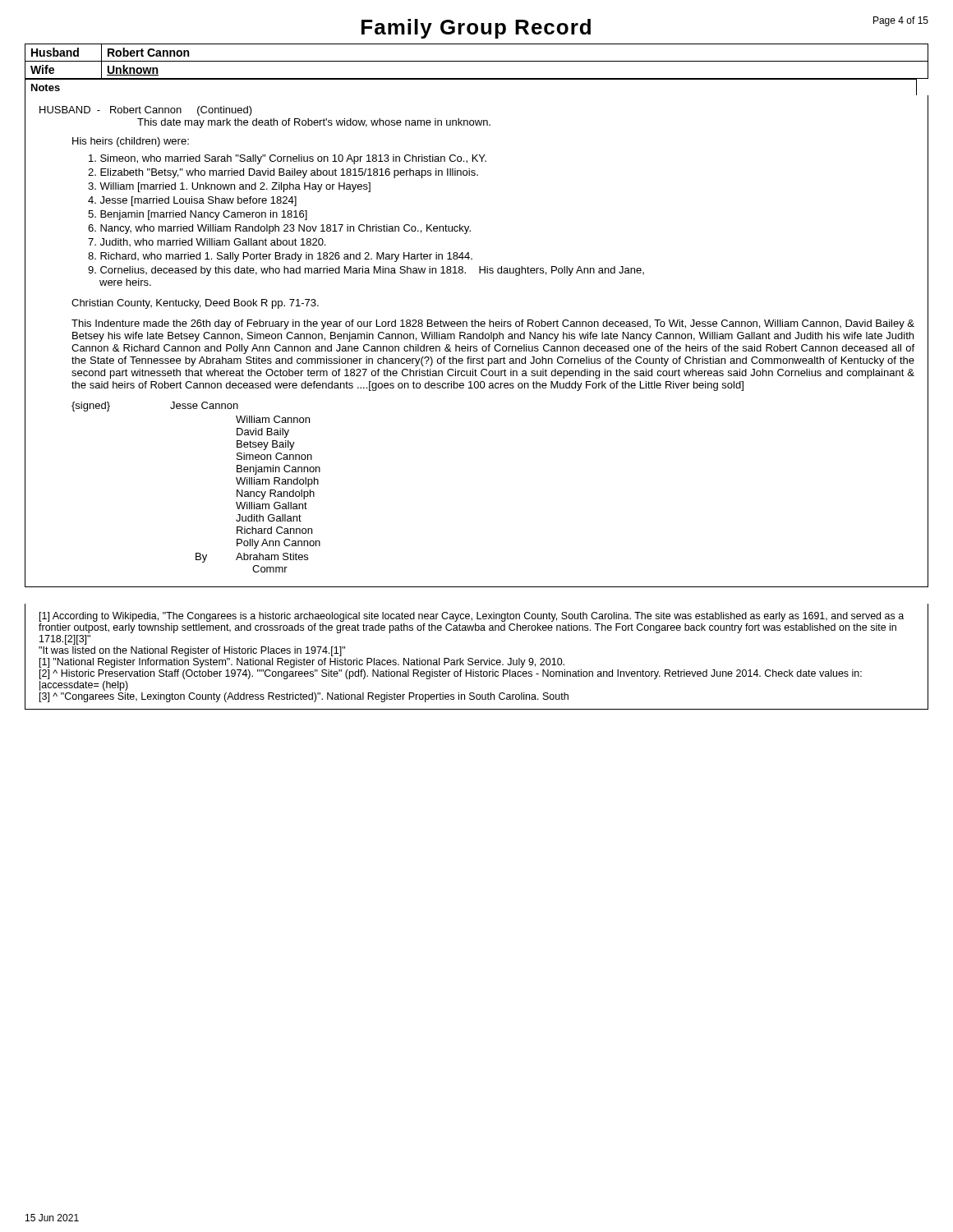Select the table that reads "Robert Cannon"
The image size is (953, 1232).
click(x=476, y=61)
